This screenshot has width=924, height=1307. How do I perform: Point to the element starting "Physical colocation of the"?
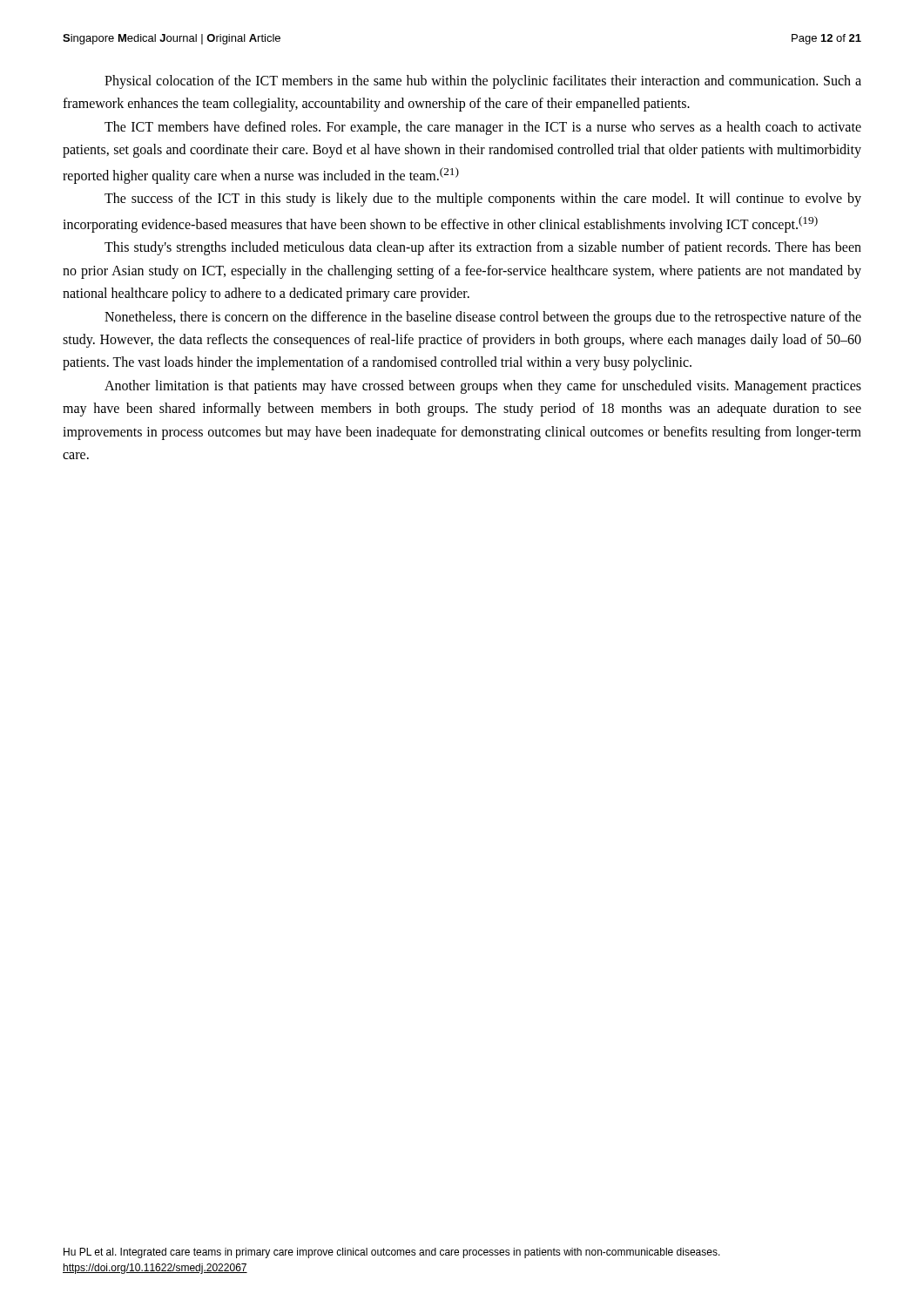point(462,92)
